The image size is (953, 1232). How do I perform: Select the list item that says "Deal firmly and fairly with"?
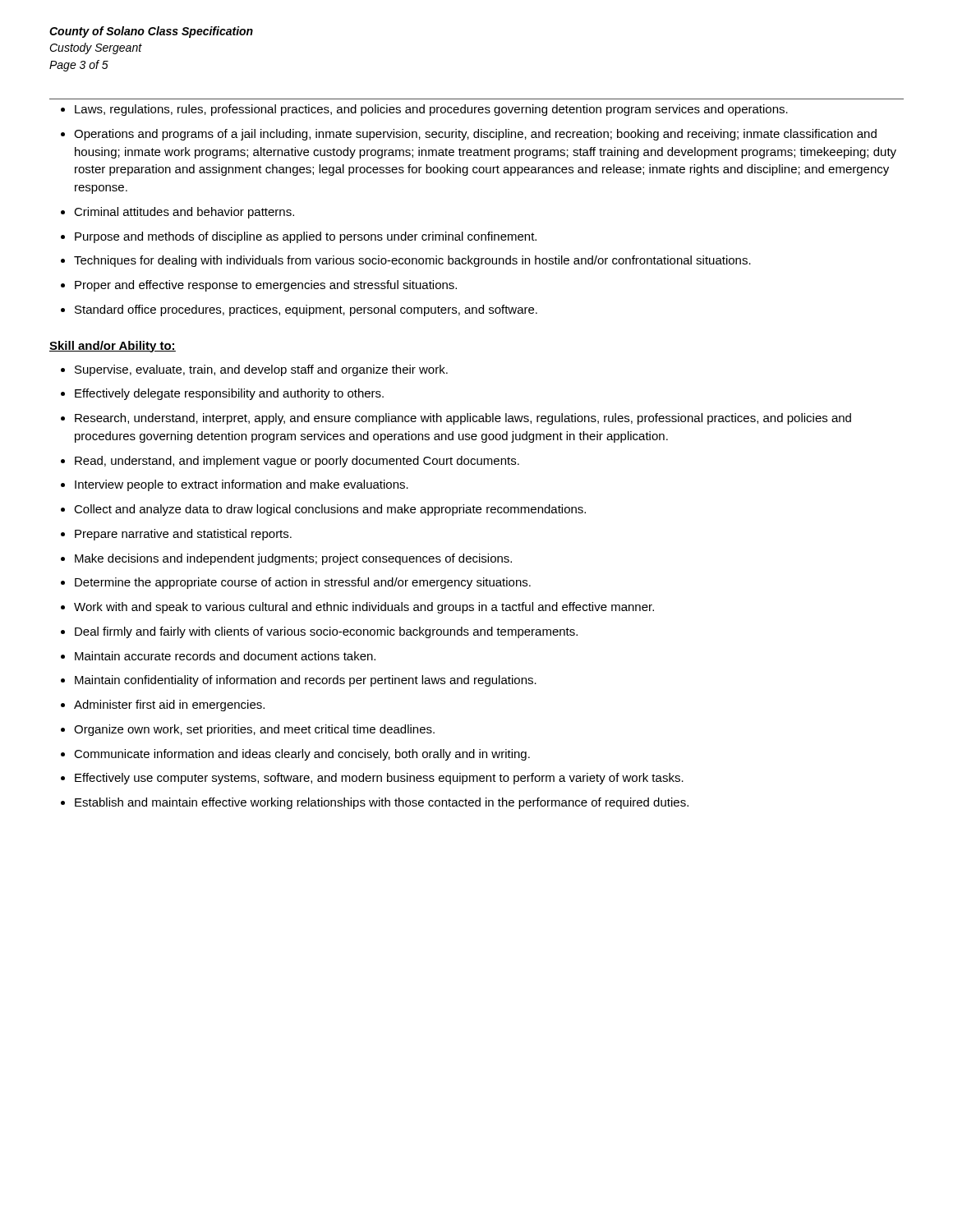point(489,631)
